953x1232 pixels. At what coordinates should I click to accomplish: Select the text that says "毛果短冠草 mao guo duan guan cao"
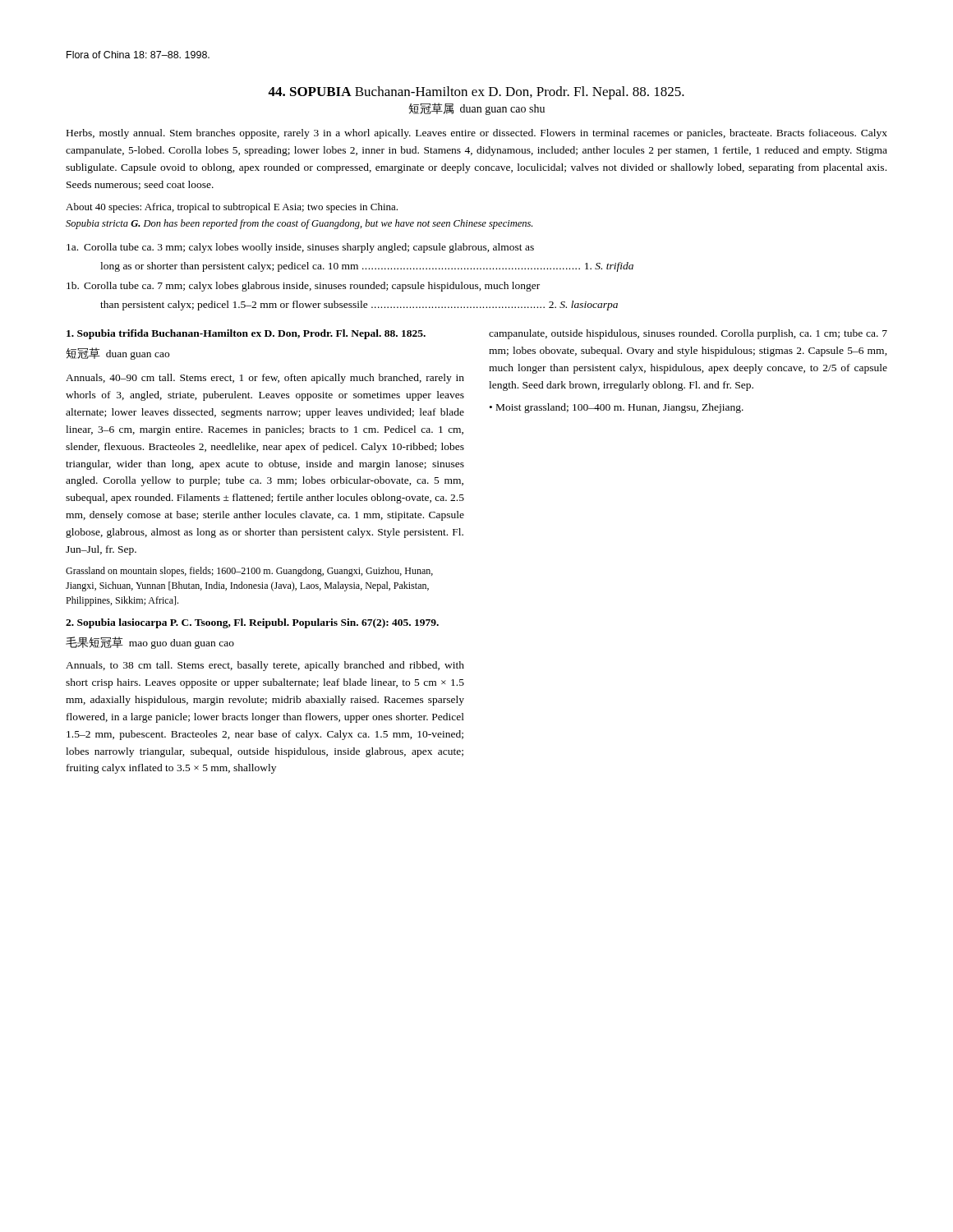coord(150,643)
